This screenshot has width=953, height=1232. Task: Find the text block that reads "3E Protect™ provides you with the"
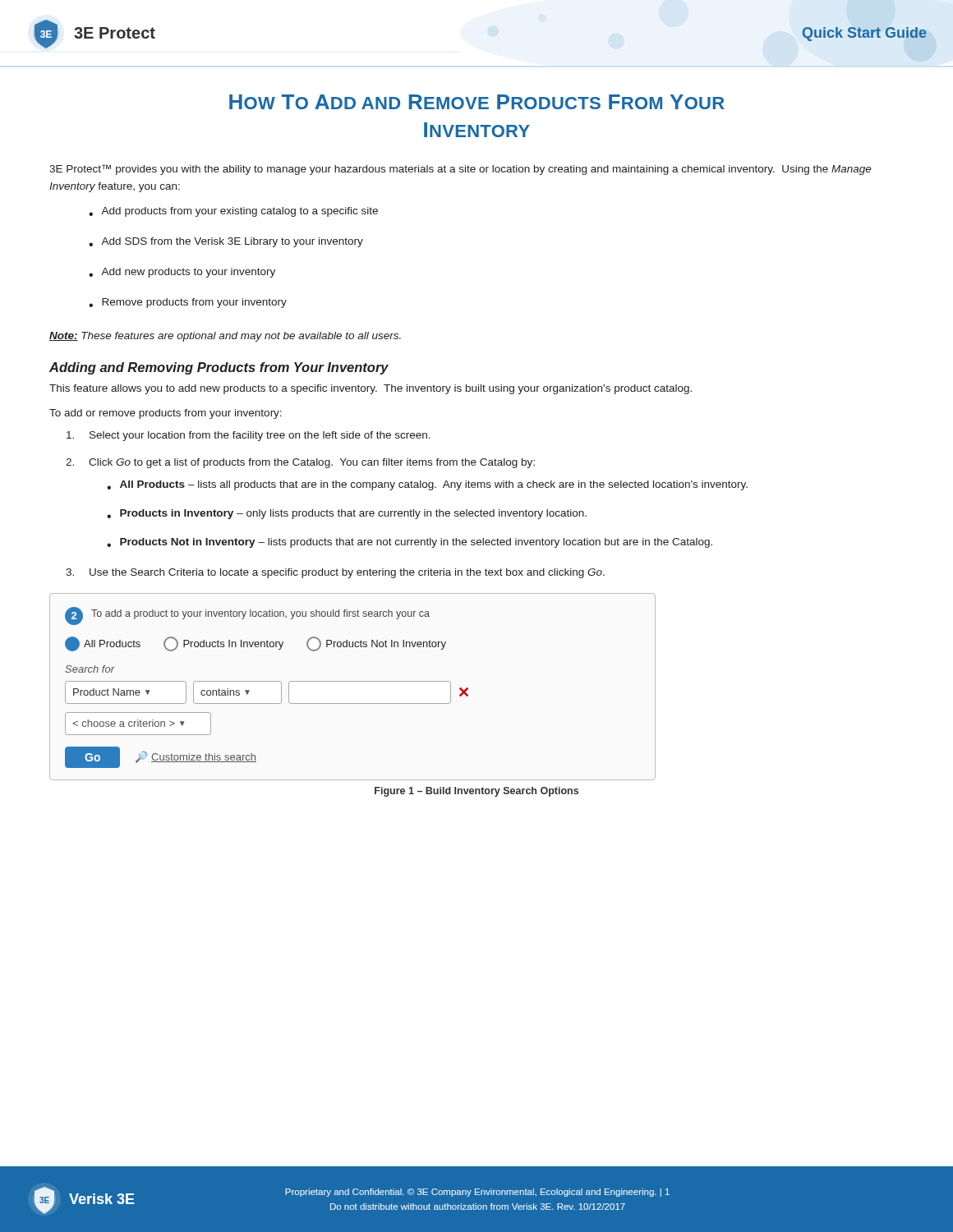pyautogui.click(x=460, y=177)
